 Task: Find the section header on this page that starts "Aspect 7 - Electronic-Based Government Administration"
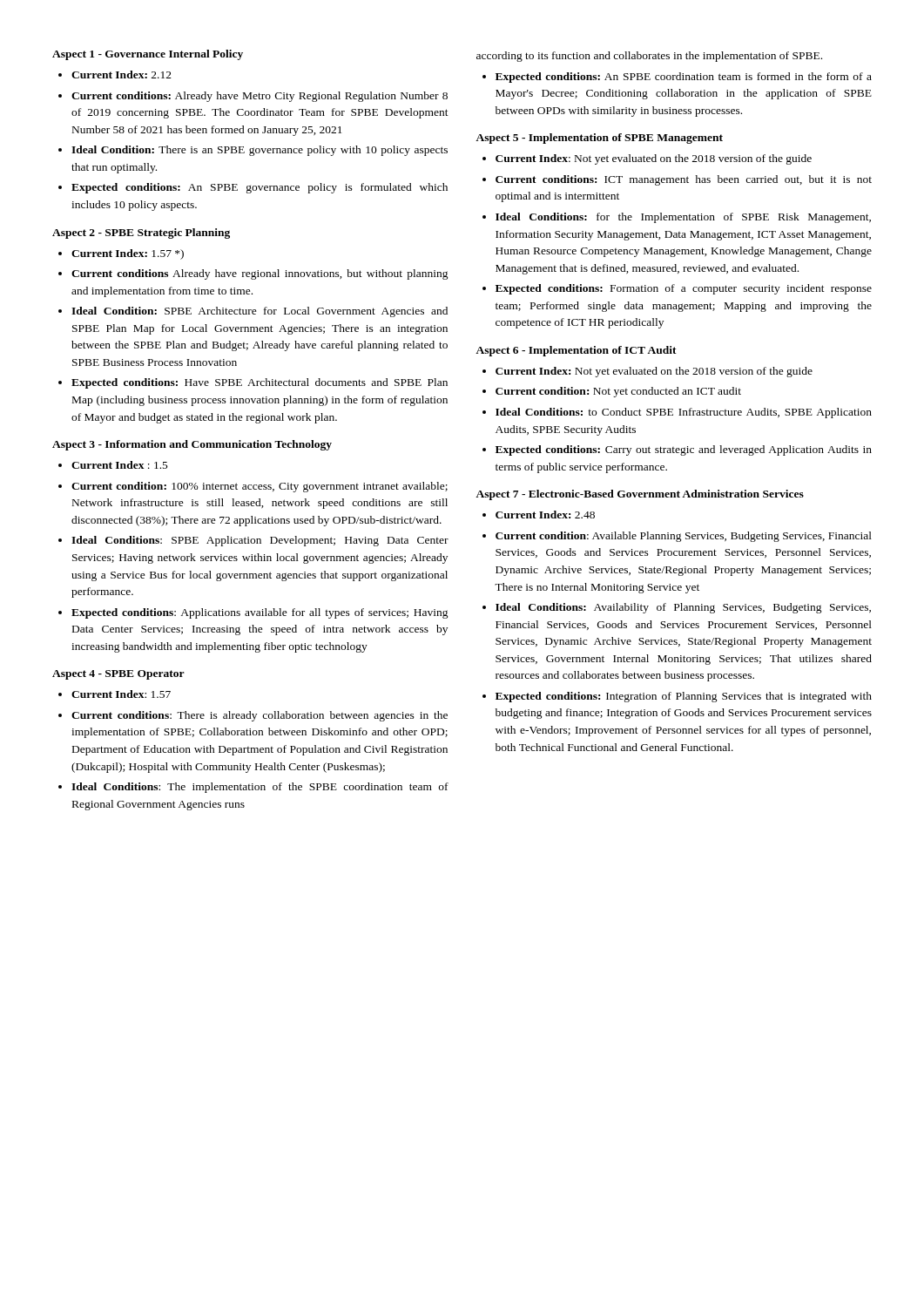point(640,494)
